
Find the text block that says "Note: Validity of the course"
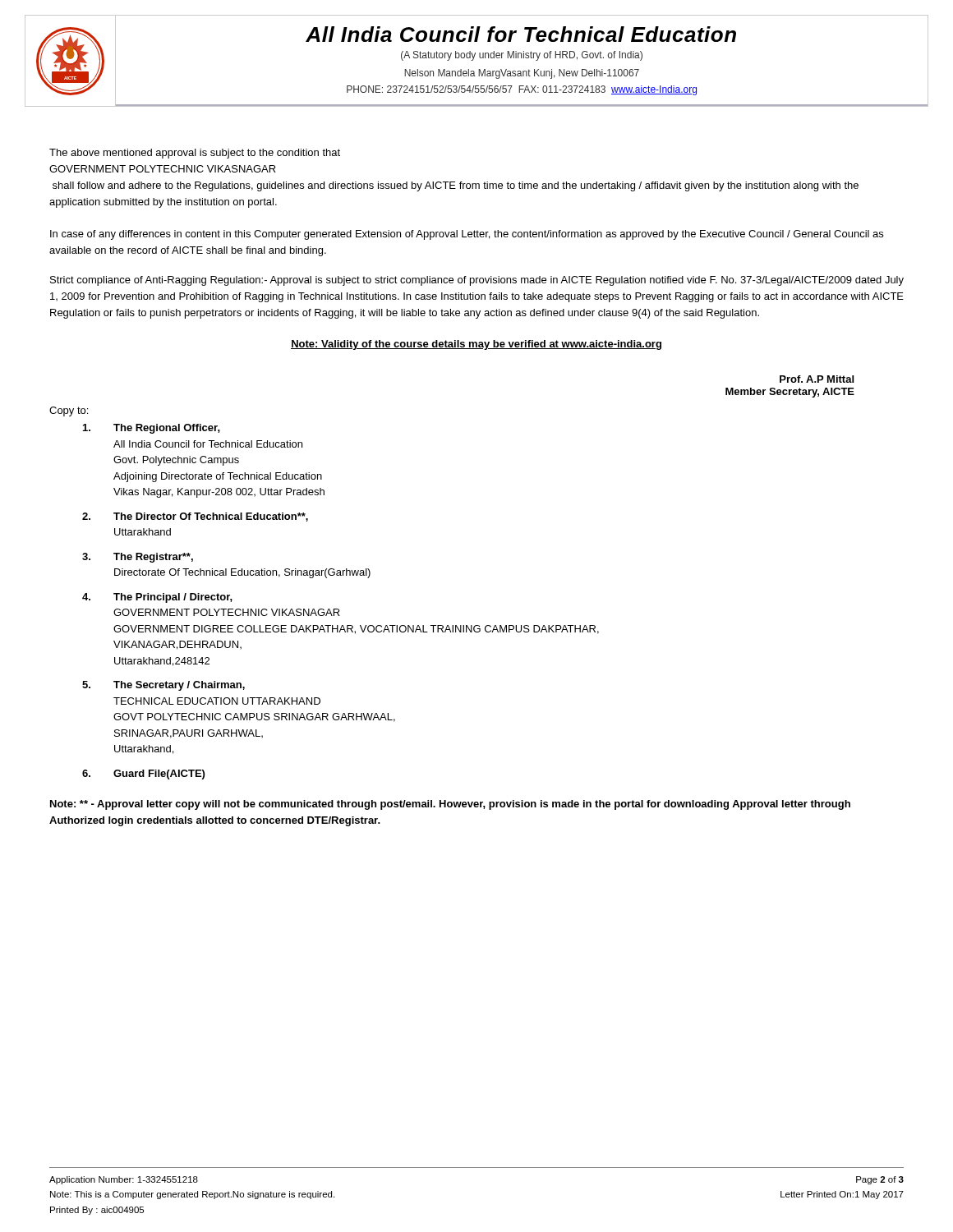coord(476,344)
